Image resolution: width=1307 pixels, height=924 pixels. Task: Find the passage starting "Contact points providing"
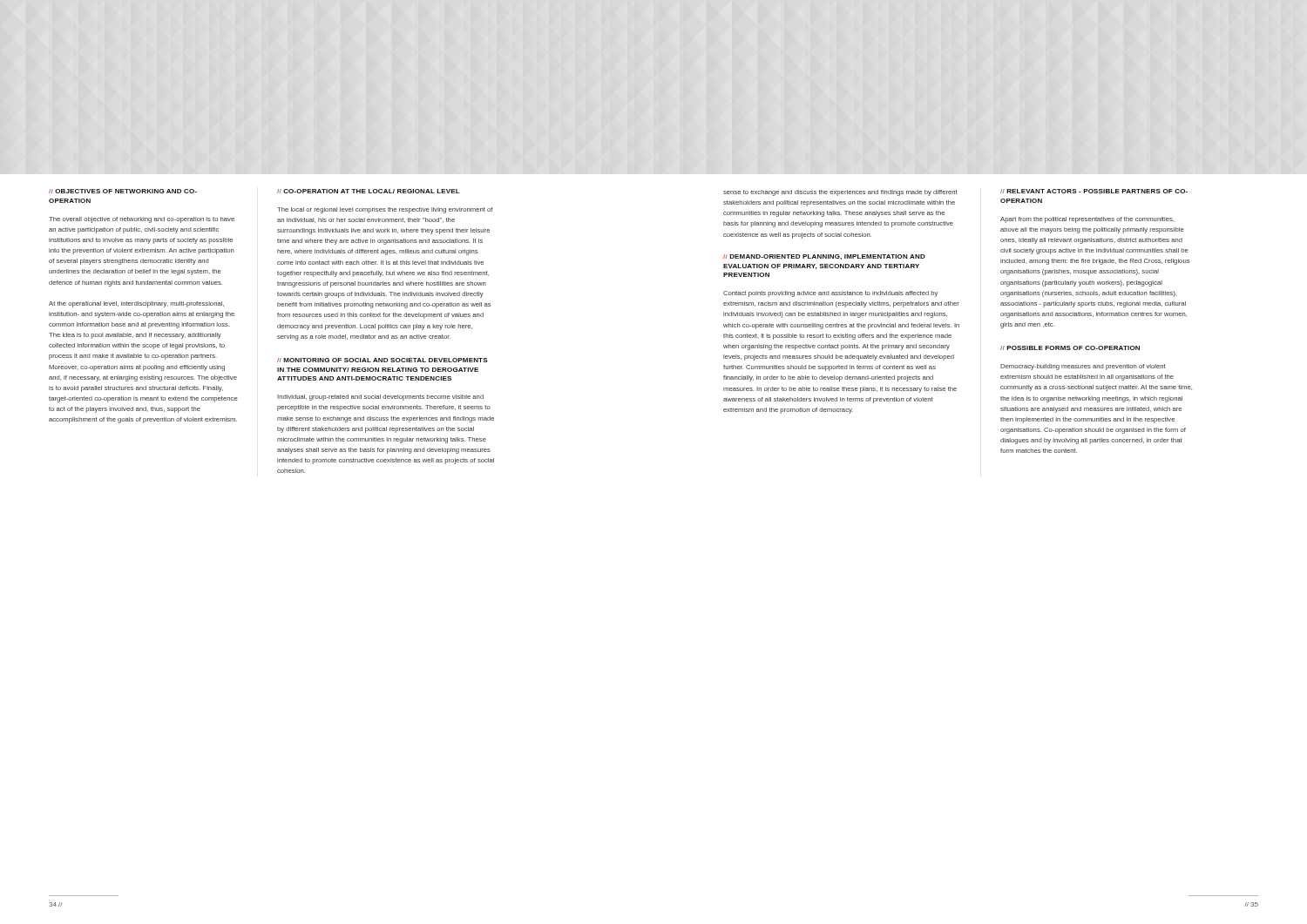(841, 351)
